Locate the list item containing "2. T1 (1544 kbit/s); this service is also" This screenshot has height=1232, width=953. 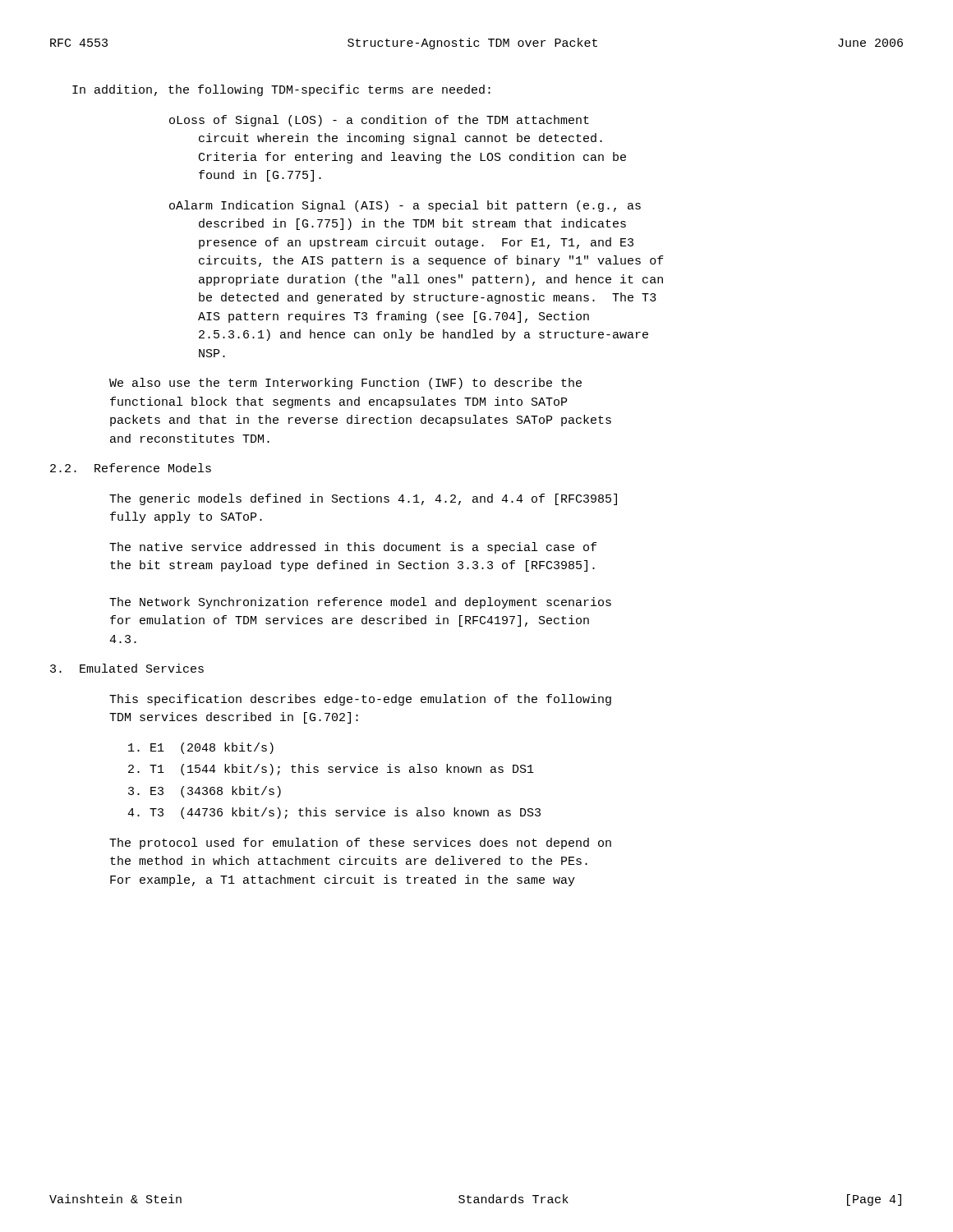pos(331,770)
